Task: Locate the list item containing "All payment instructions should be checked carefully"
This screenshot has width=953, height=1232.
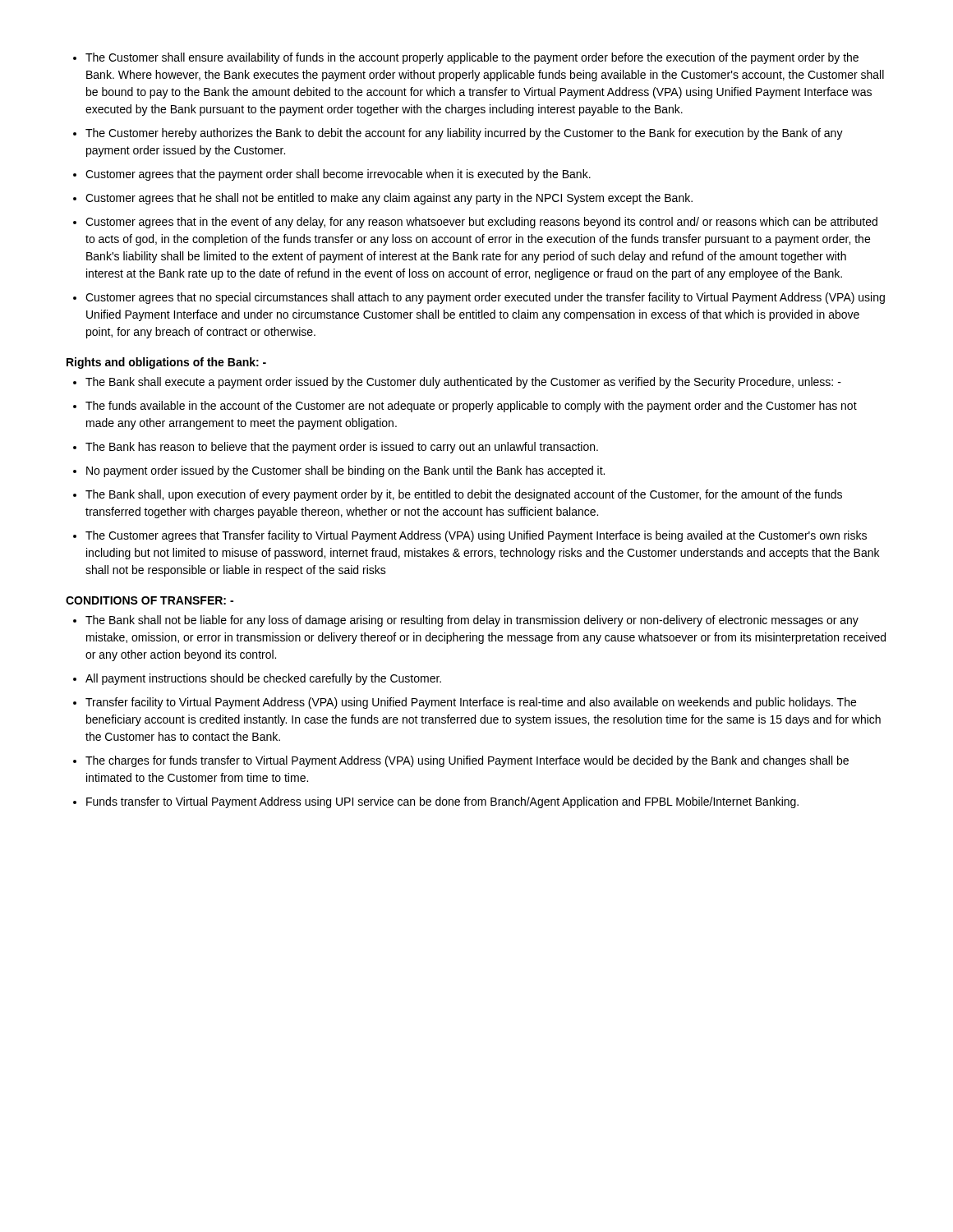Action: click(x=263, y=679)
